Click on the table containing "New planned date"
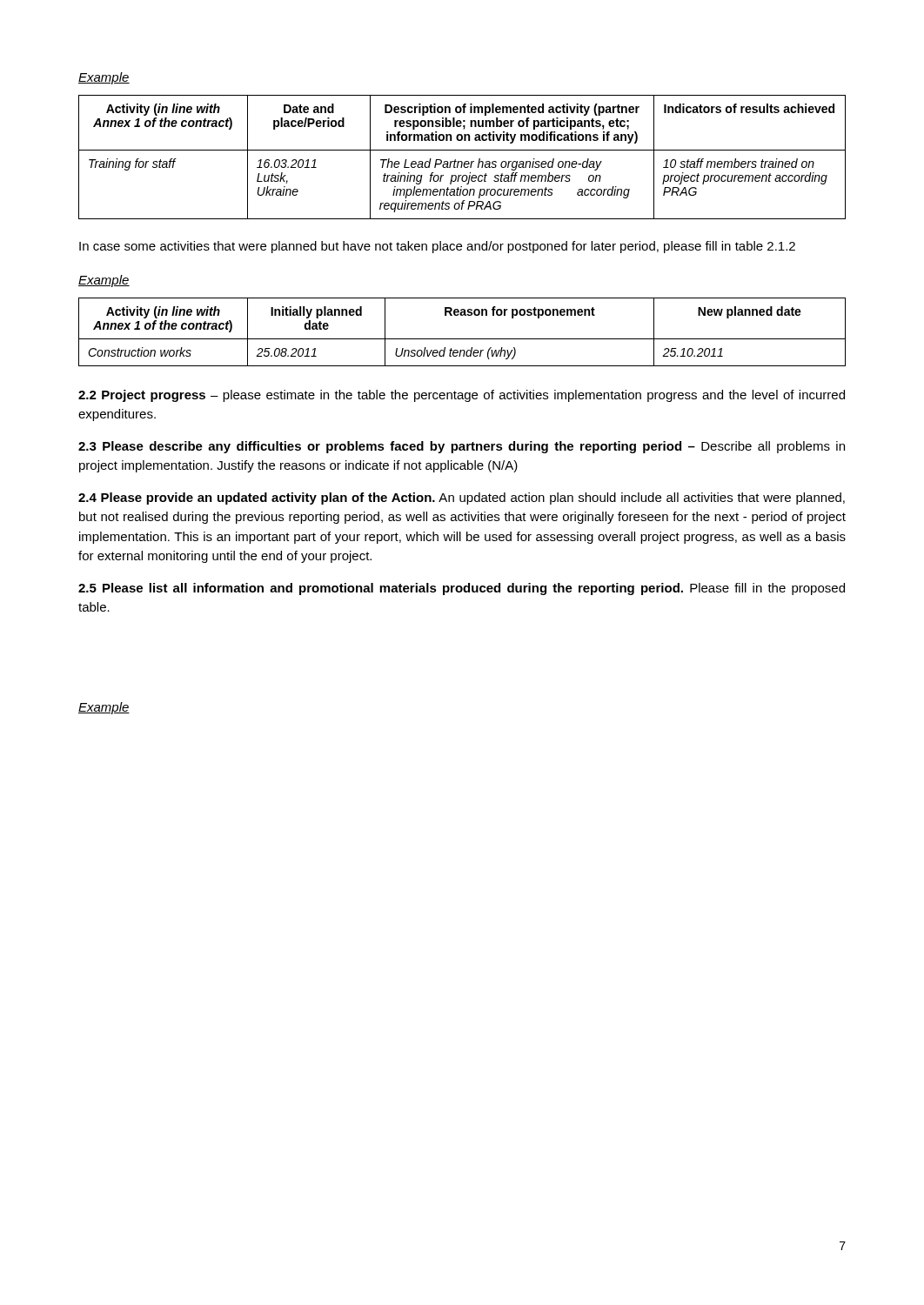The width and height of the screenshot is (924, 1305). click(x=462, y=331)
